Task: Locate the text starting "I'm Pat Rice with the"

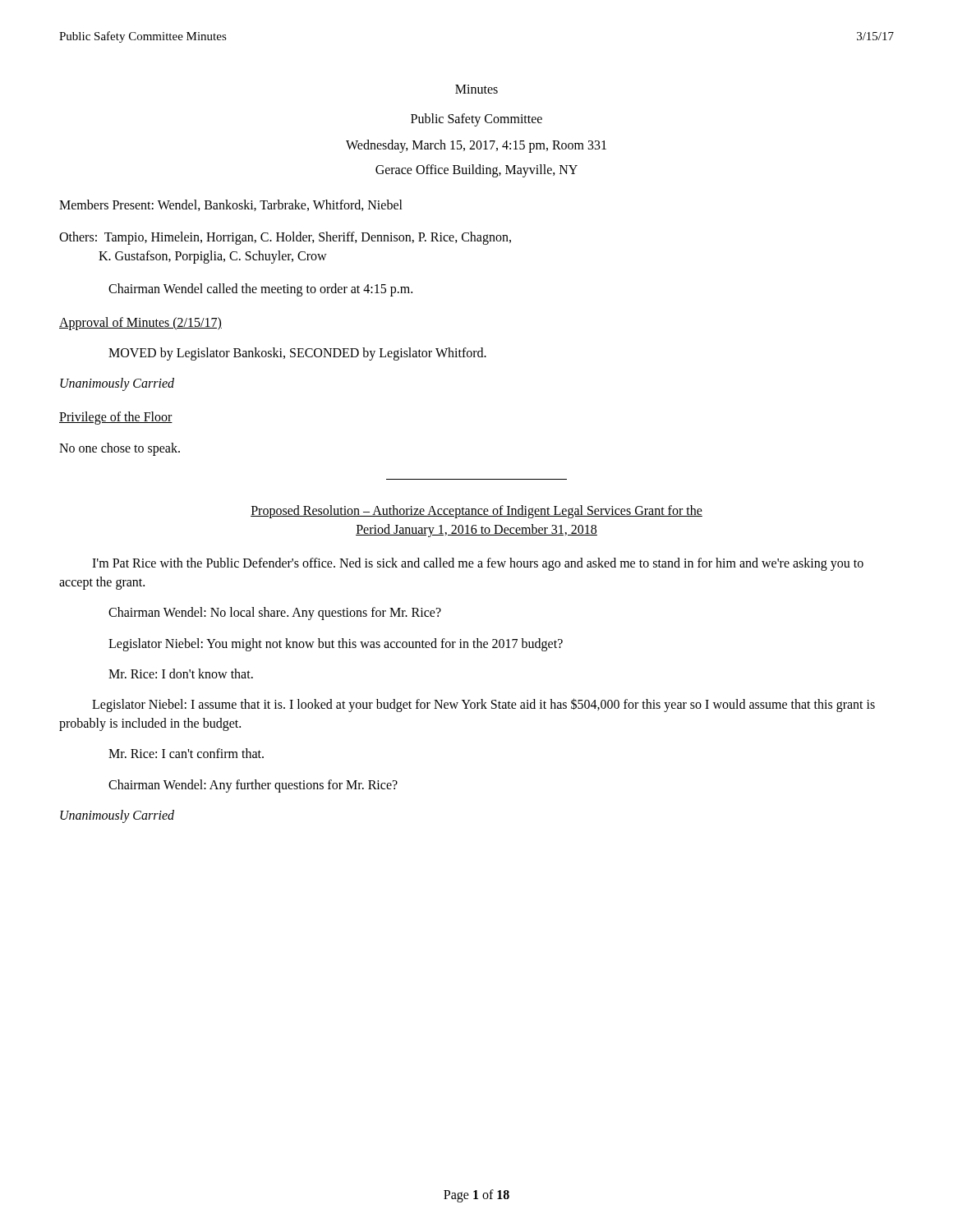Action: coord(461,573)
